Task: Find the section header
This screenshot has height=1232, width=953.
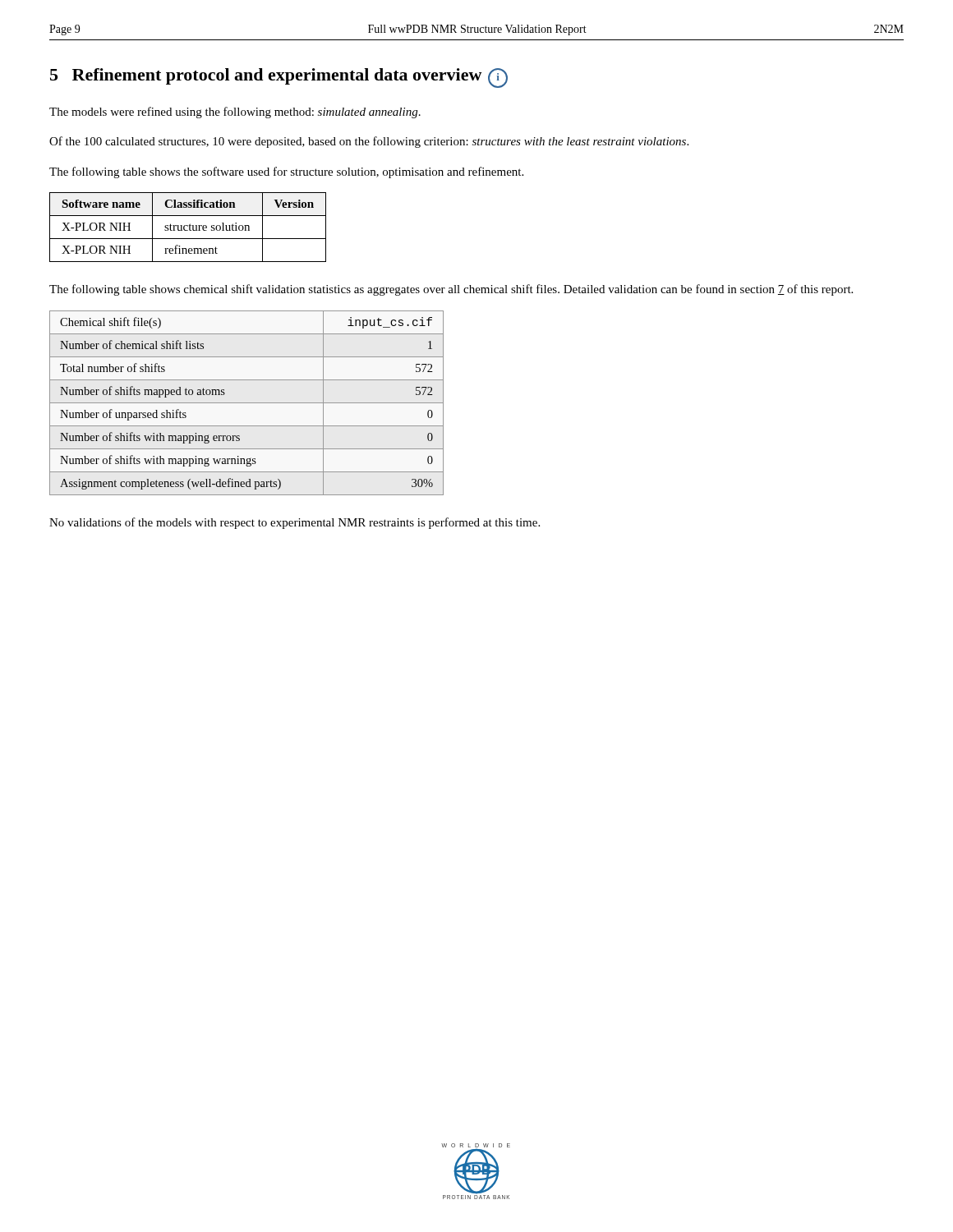Action: click(279, 76)
